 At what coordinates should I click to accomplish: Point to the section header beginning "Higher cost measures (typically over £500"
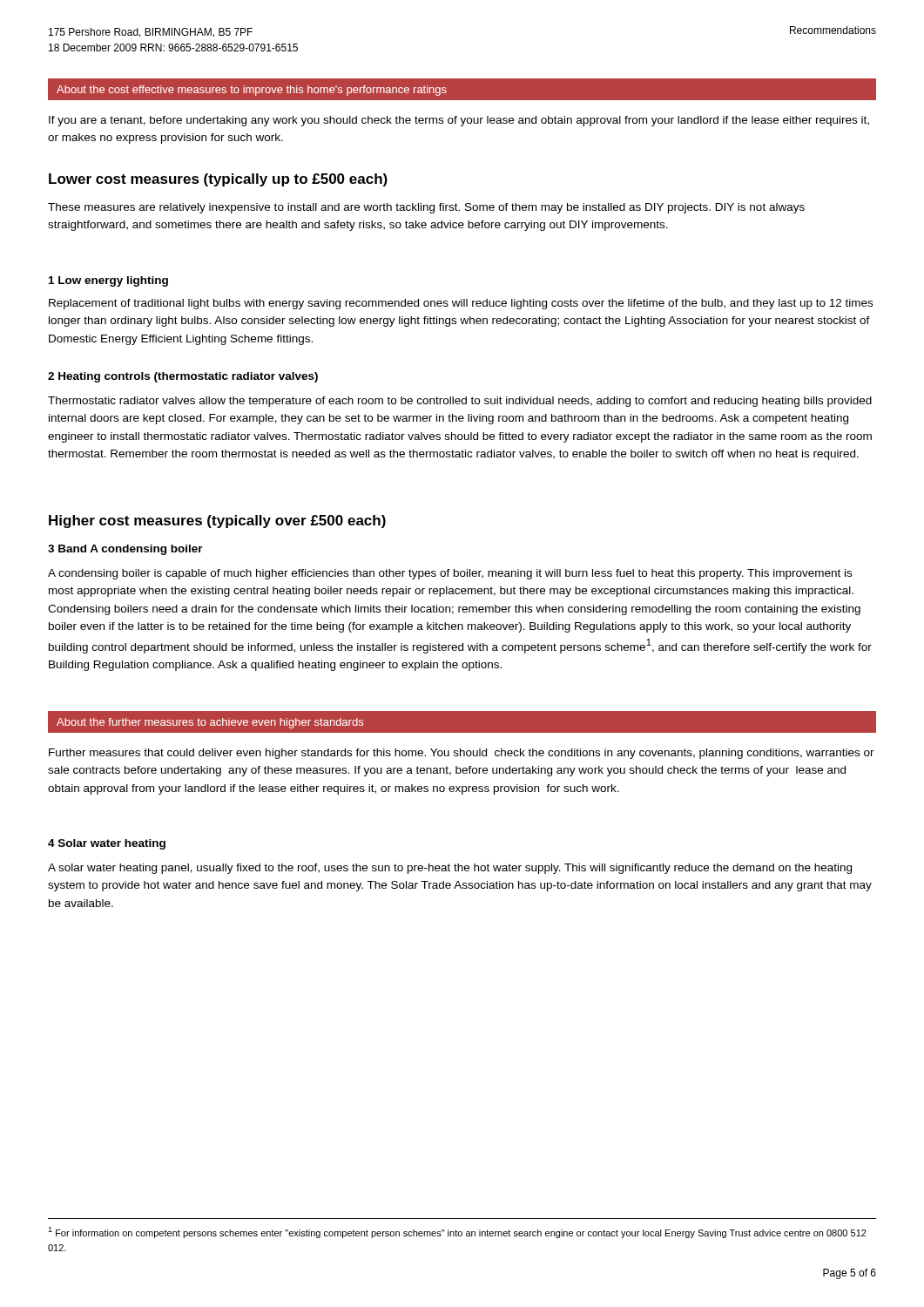[x=217, y=521]
